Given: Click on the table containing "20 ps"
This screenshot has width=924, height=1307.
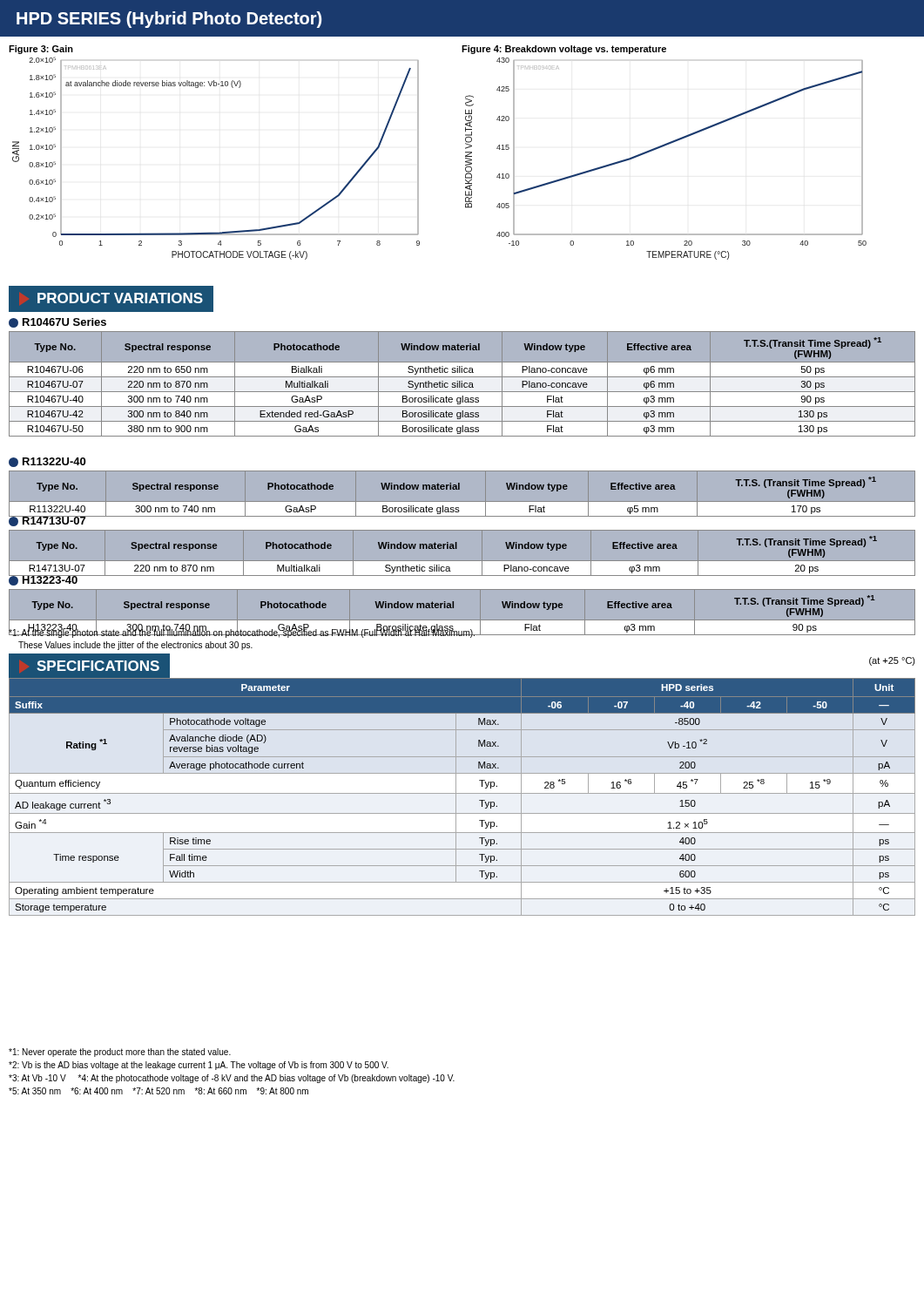Looking at the screenshot, I should [x=462, y=553].
